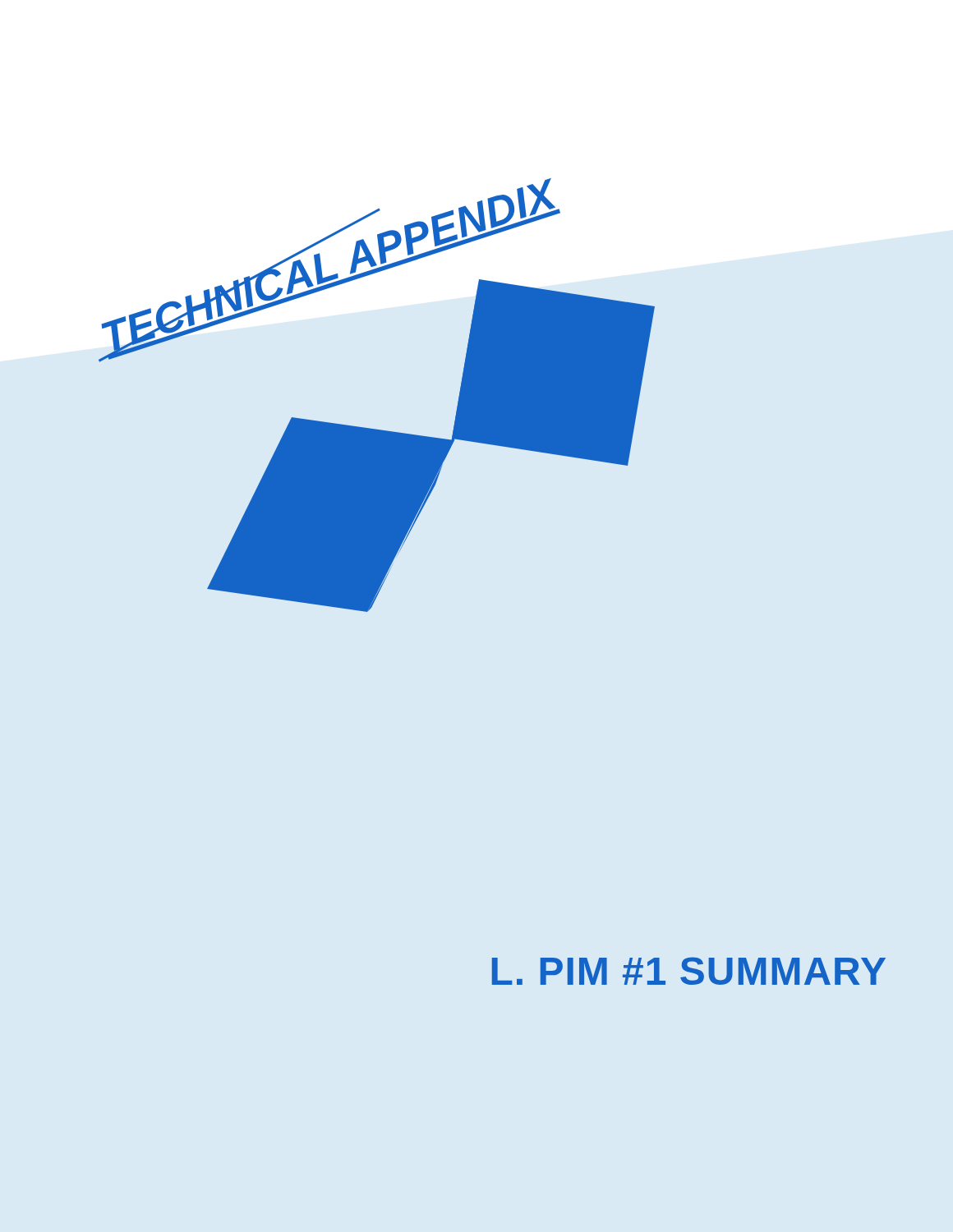Point to the text block starting "L. PIM #1 SUMMARY"
The width and height of the screenshot is (953, 1232).
tap(688, 971)
